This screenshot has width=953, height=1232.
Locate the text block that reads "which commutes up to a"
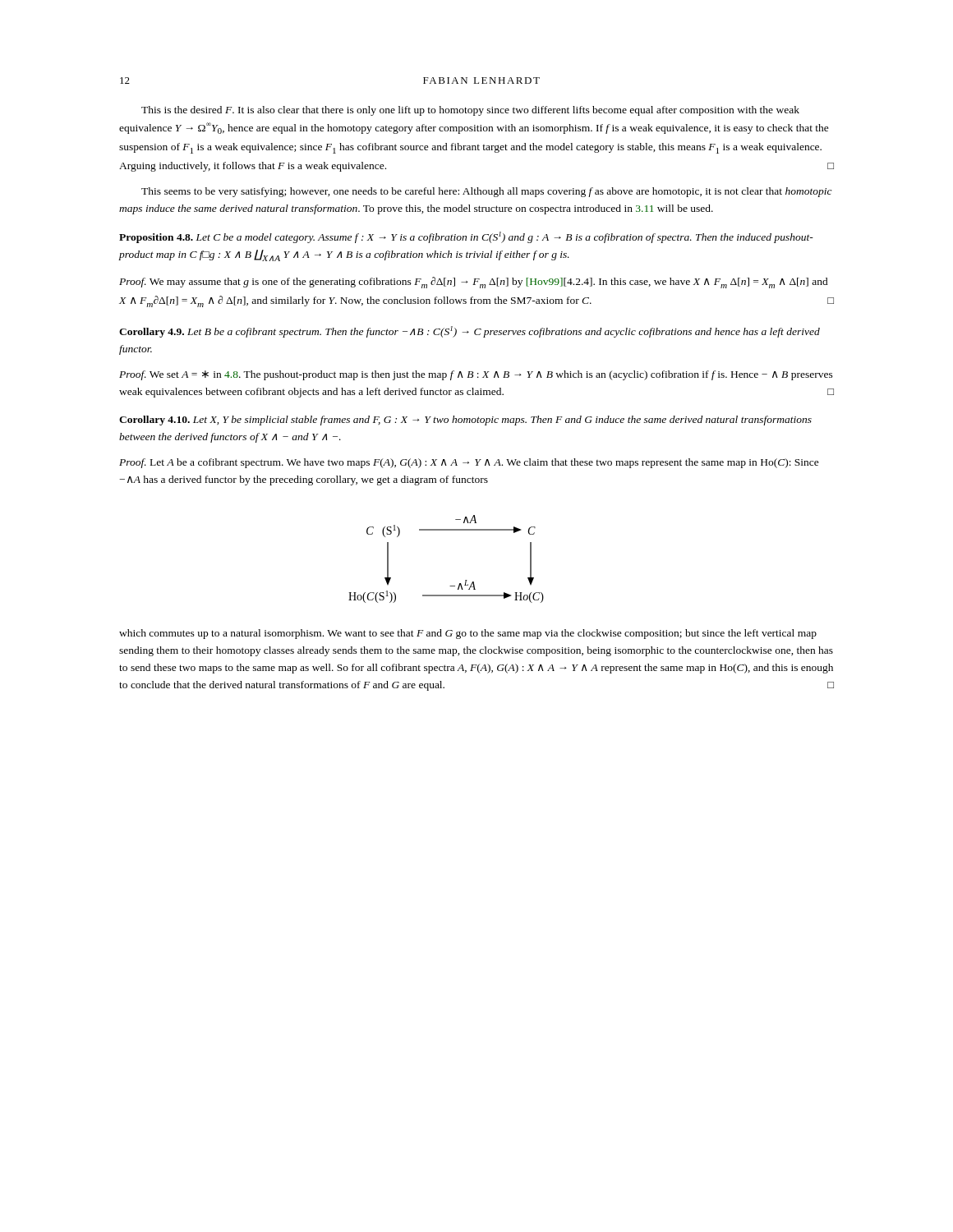point(476,660)
